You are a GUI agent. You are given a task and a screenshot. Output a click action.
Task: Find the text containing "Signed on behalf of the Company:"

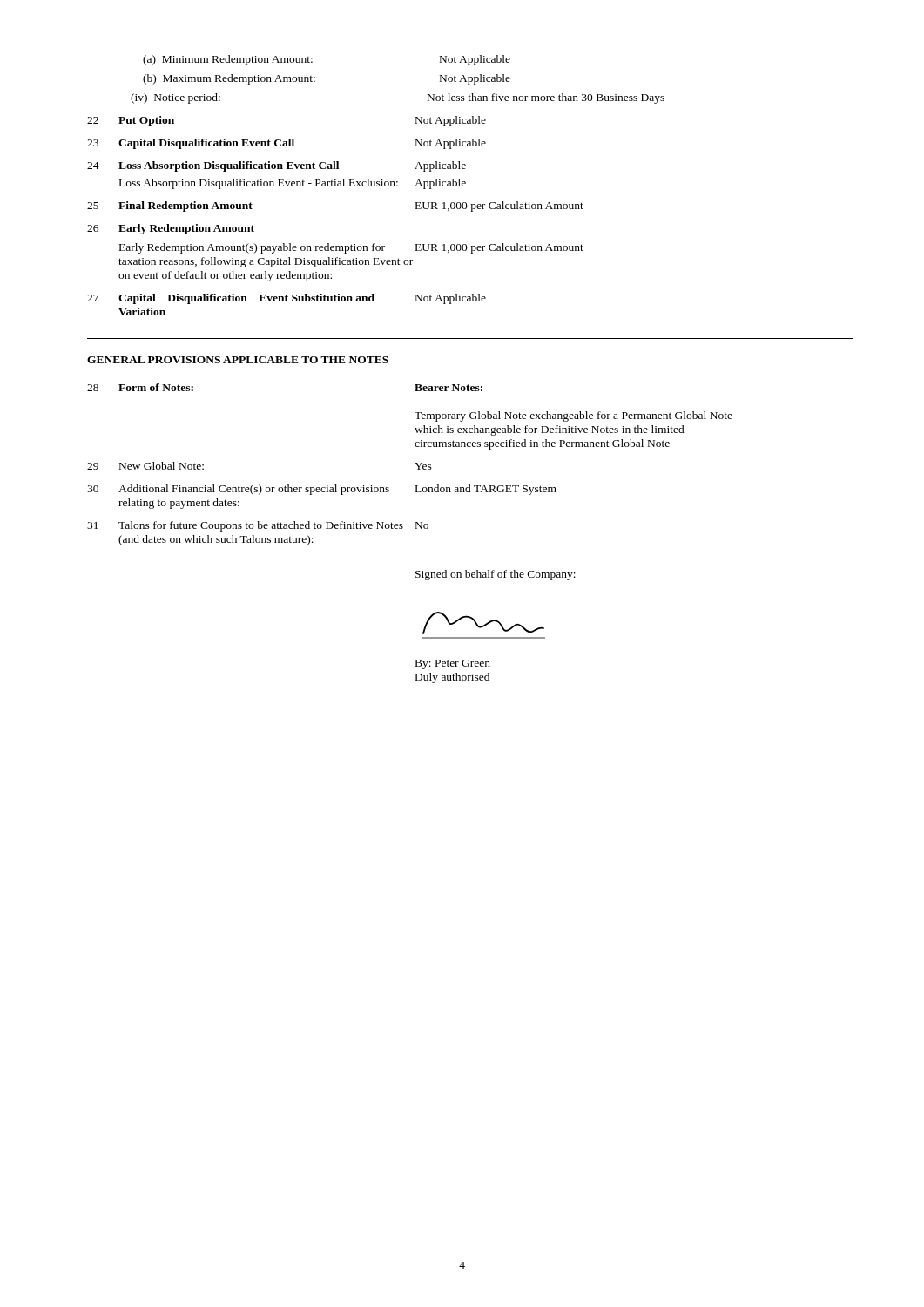coord(495,574)
